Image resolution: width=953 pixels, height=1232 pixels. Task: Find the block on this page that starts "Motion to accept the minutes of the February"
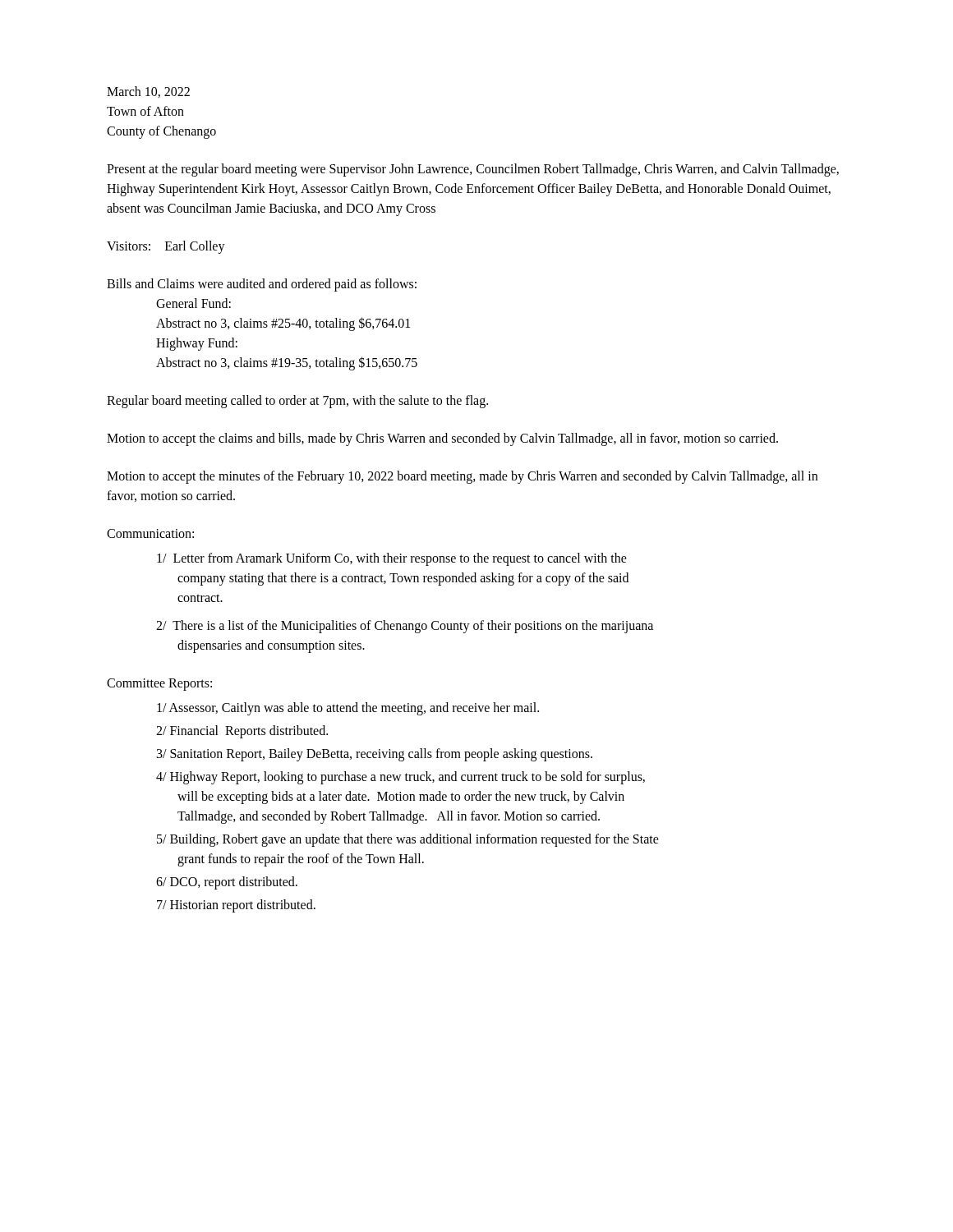[462, 486]
